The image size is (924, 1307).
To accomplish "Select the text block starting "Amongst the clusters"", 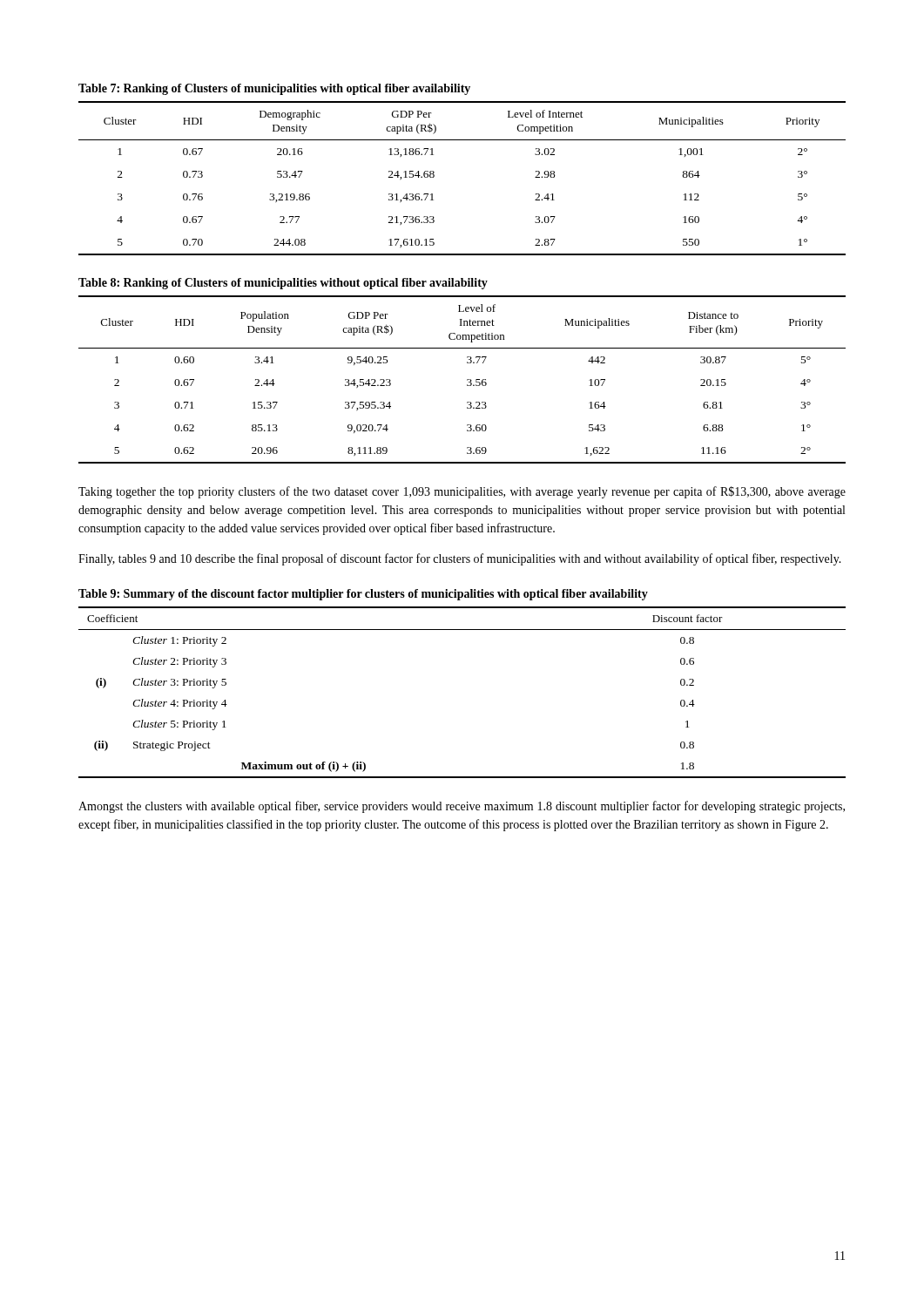I will pos(462,816).
